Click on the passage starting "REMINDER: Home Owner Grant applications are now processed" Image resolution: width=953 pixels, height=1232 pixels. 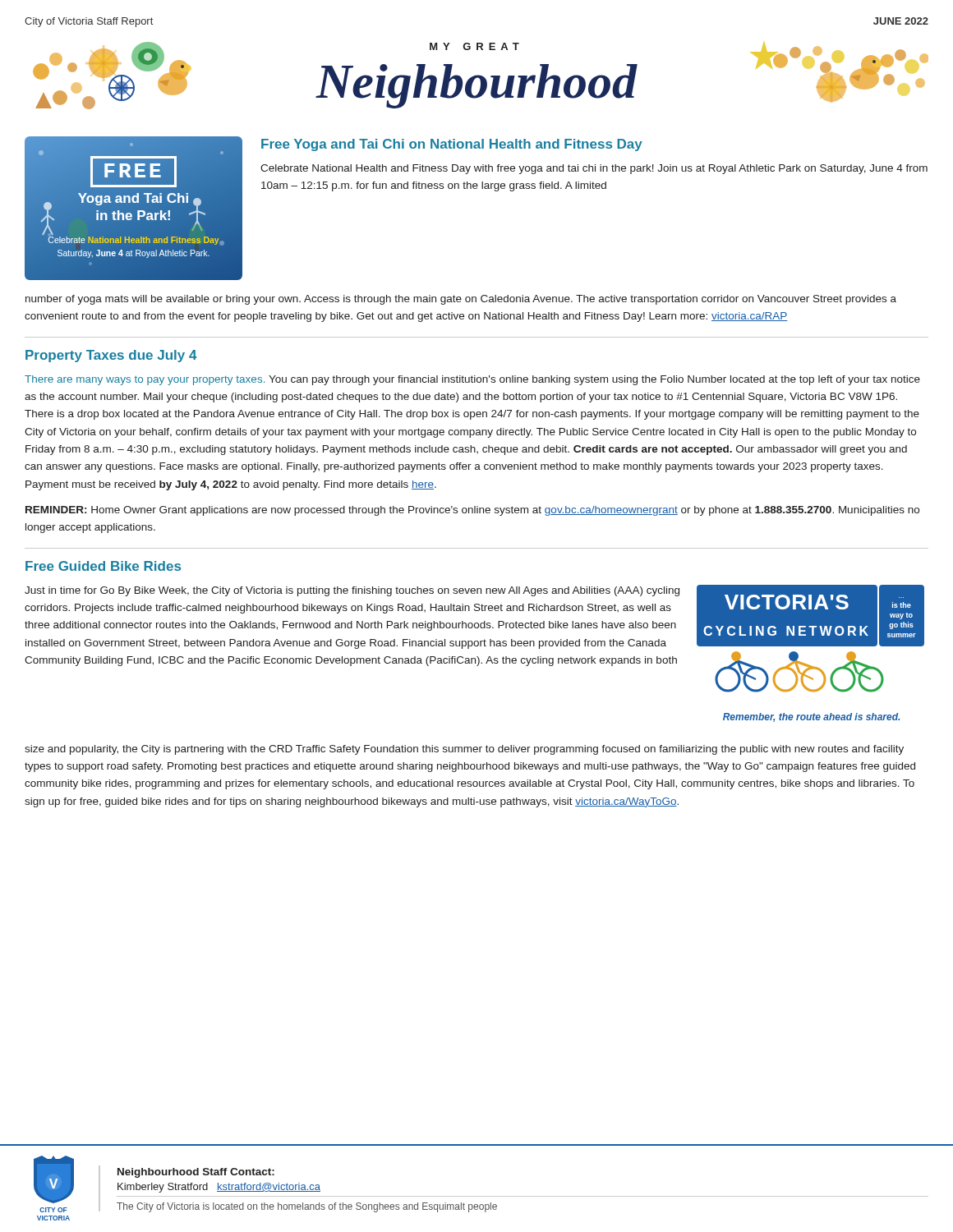coord(472,518)
